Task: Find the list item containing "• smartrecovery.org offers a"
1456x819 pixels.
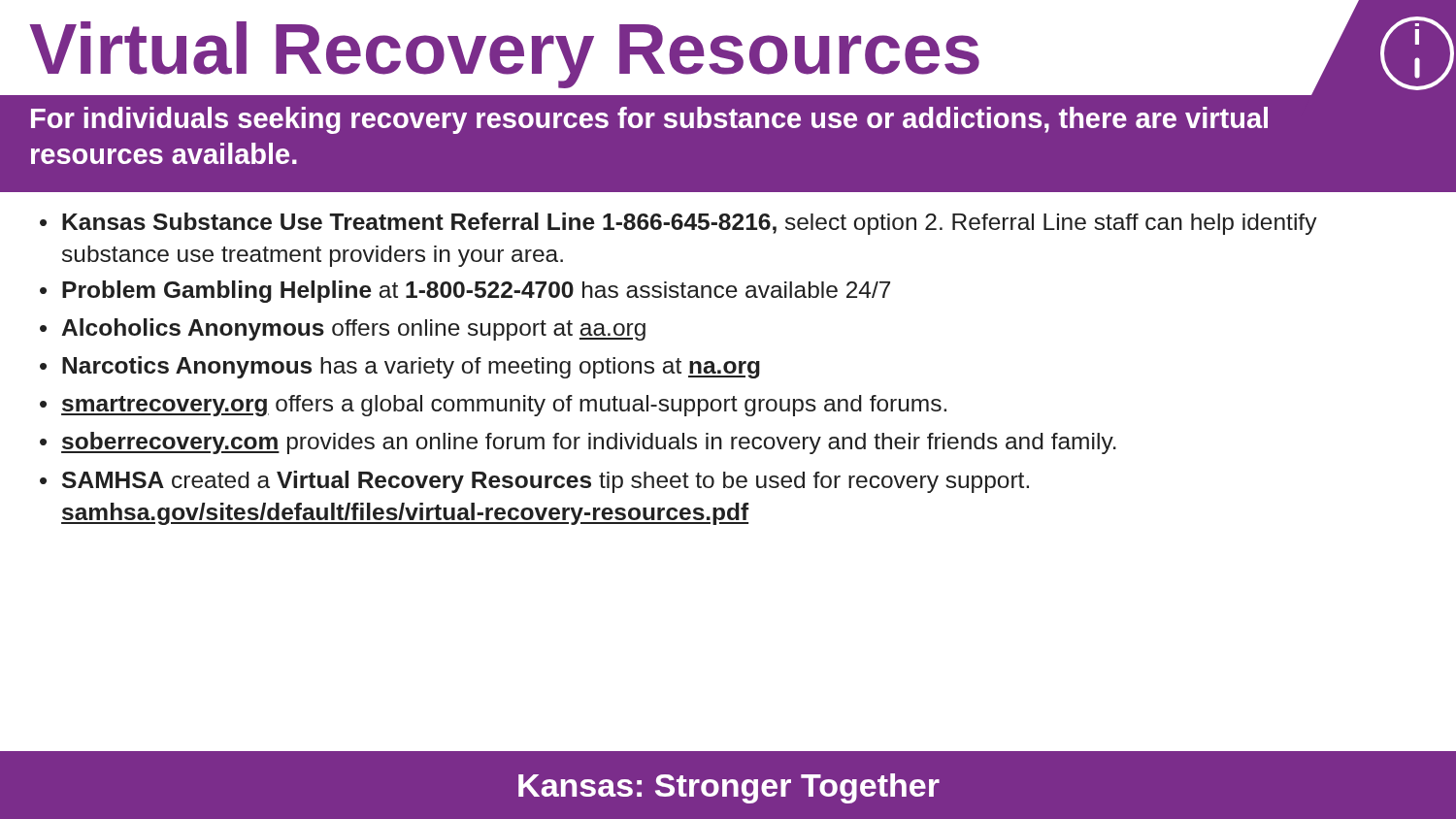Action: point(494,405)
